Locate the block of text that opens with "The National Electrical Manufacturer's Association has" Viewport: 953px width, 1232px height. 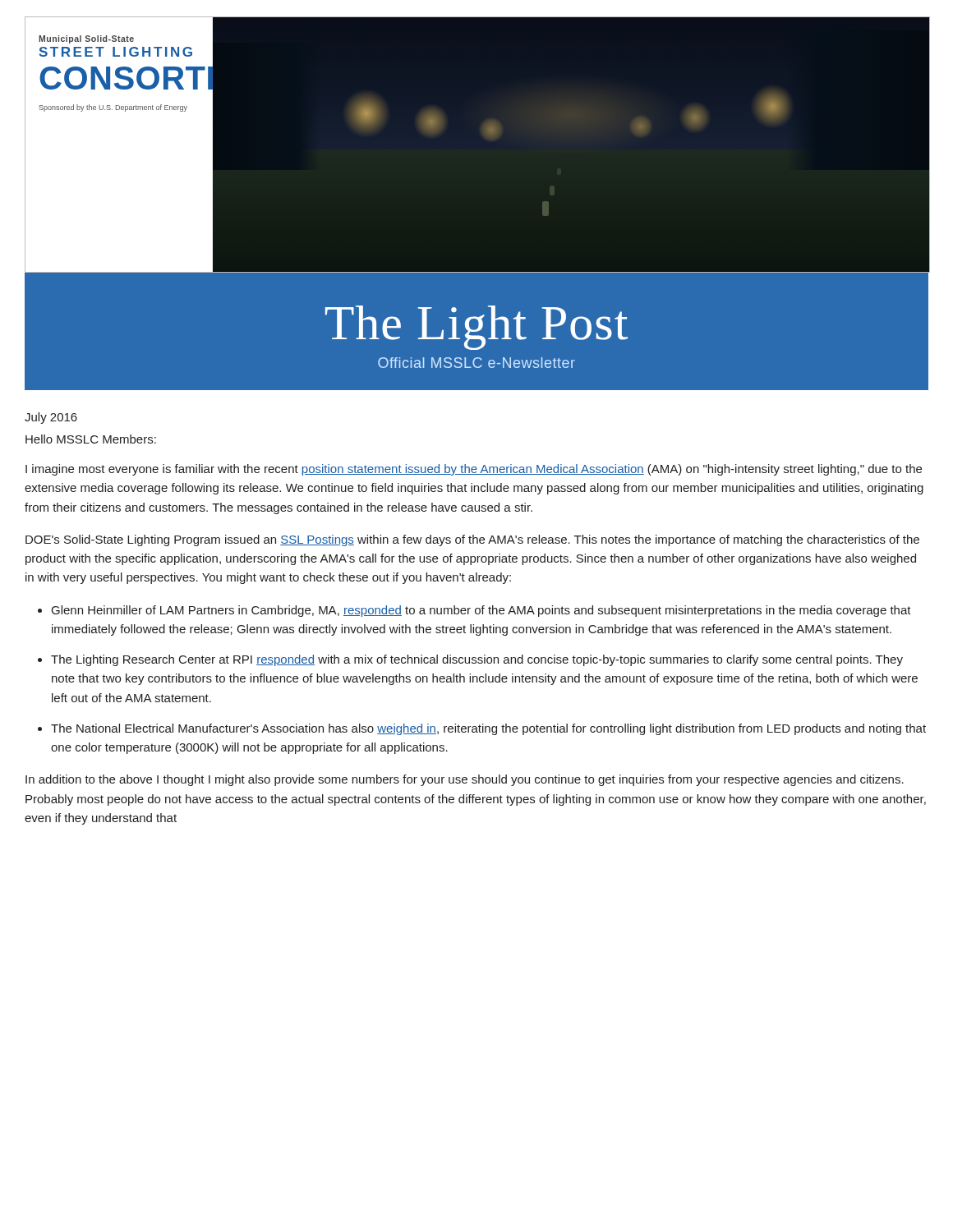tap(488, 737)
